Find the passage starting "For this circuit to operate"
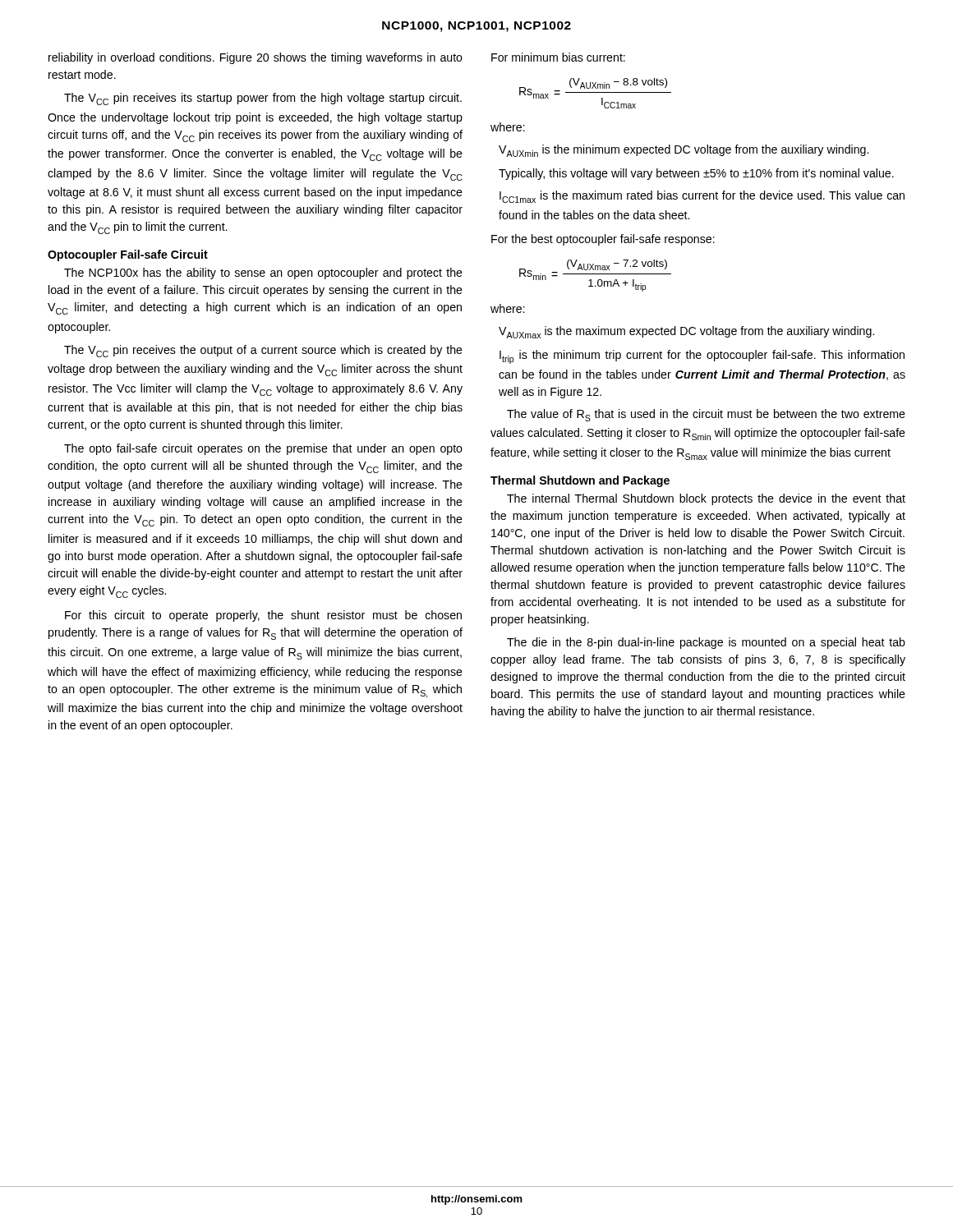The height and width of the screenshot is (1232, 953). [x=255, y=670]
